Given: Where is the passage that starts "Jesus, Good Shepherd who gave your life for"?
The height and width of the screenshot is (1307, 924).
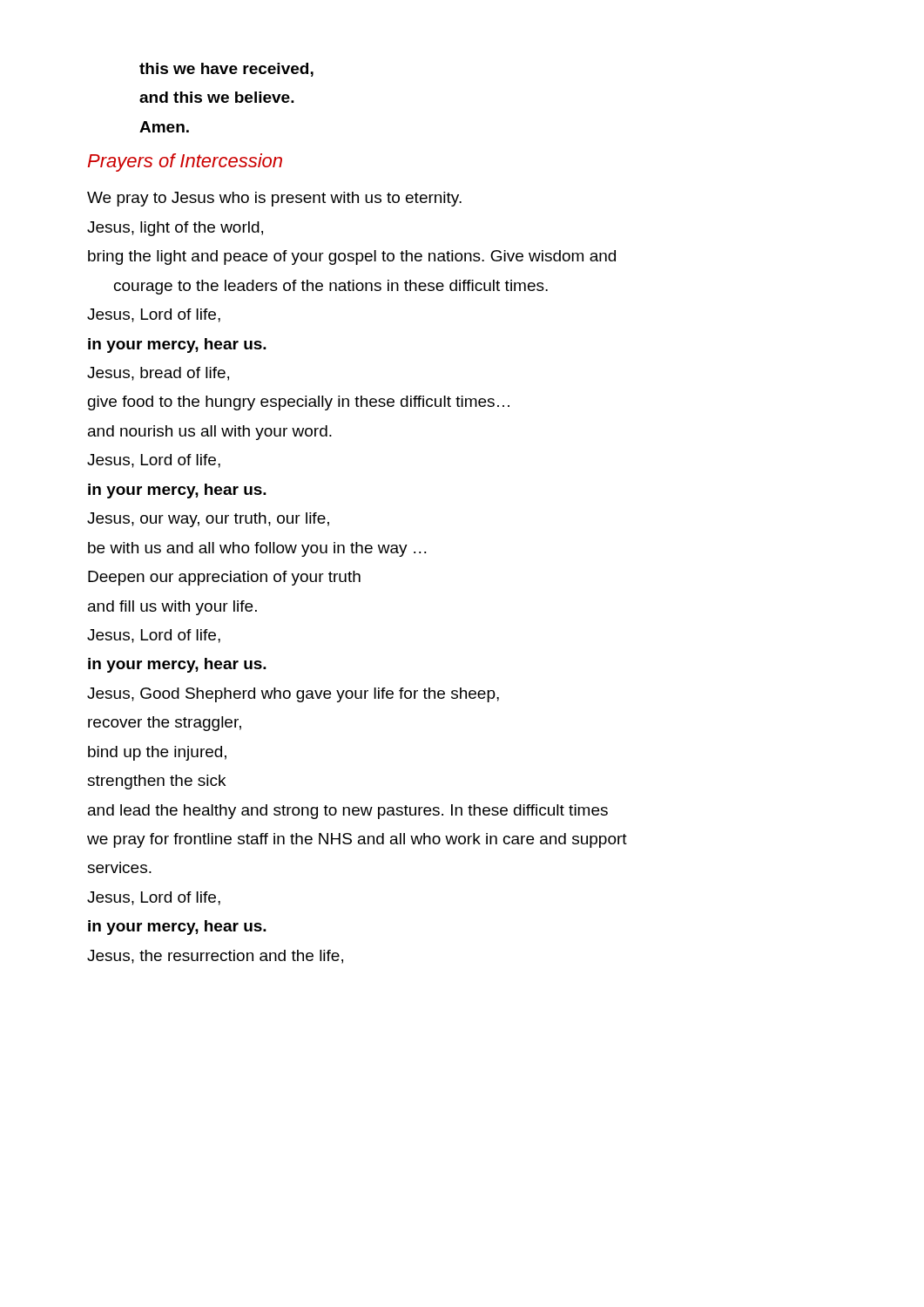Looking at the screenshot, I should click(x=462, y=693).
